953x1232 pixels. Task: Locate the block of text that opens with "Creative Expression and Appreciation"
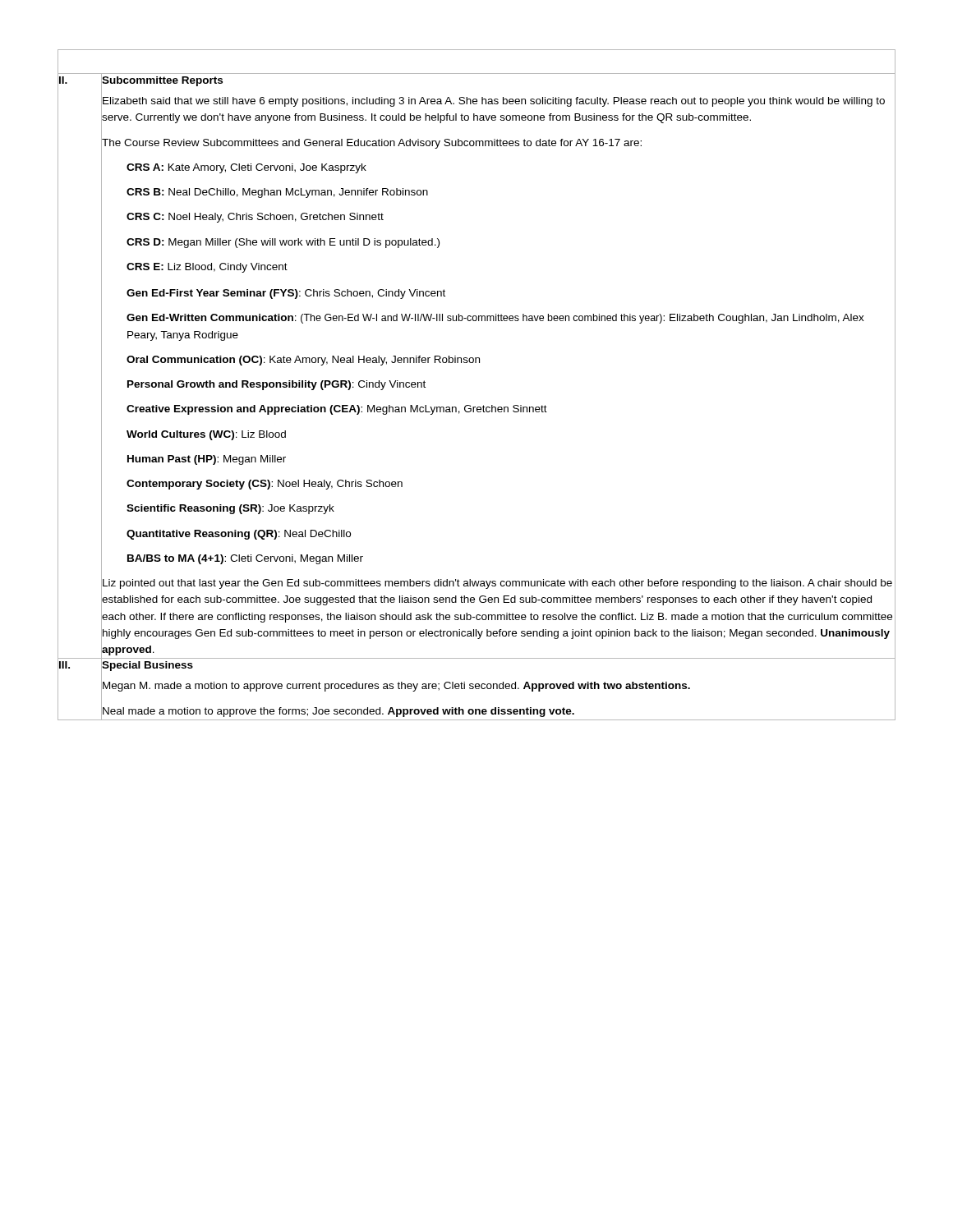[337, 409]
